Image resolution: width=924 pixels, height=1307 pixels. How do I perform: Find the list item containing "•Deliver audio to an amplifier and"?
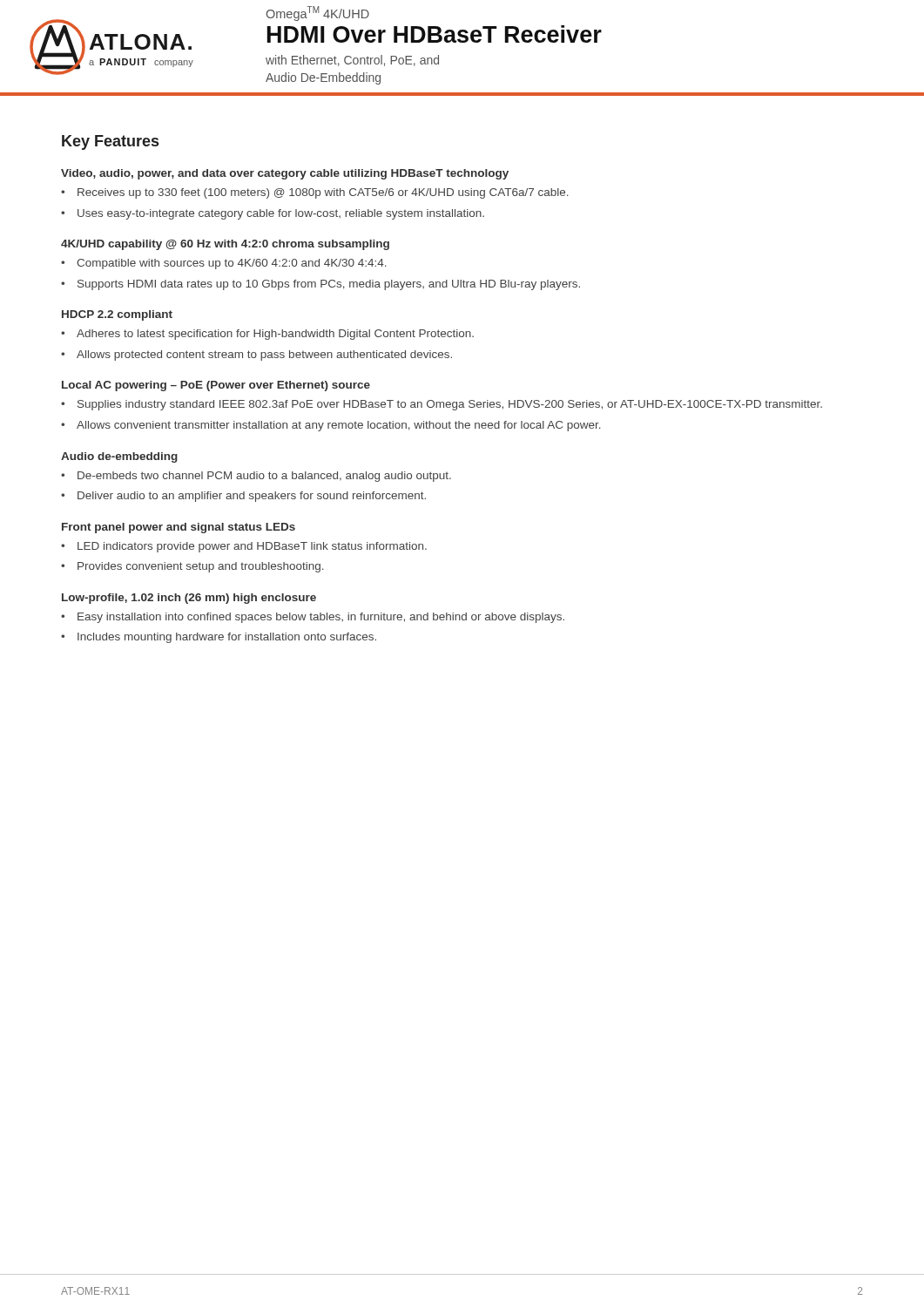244,496
